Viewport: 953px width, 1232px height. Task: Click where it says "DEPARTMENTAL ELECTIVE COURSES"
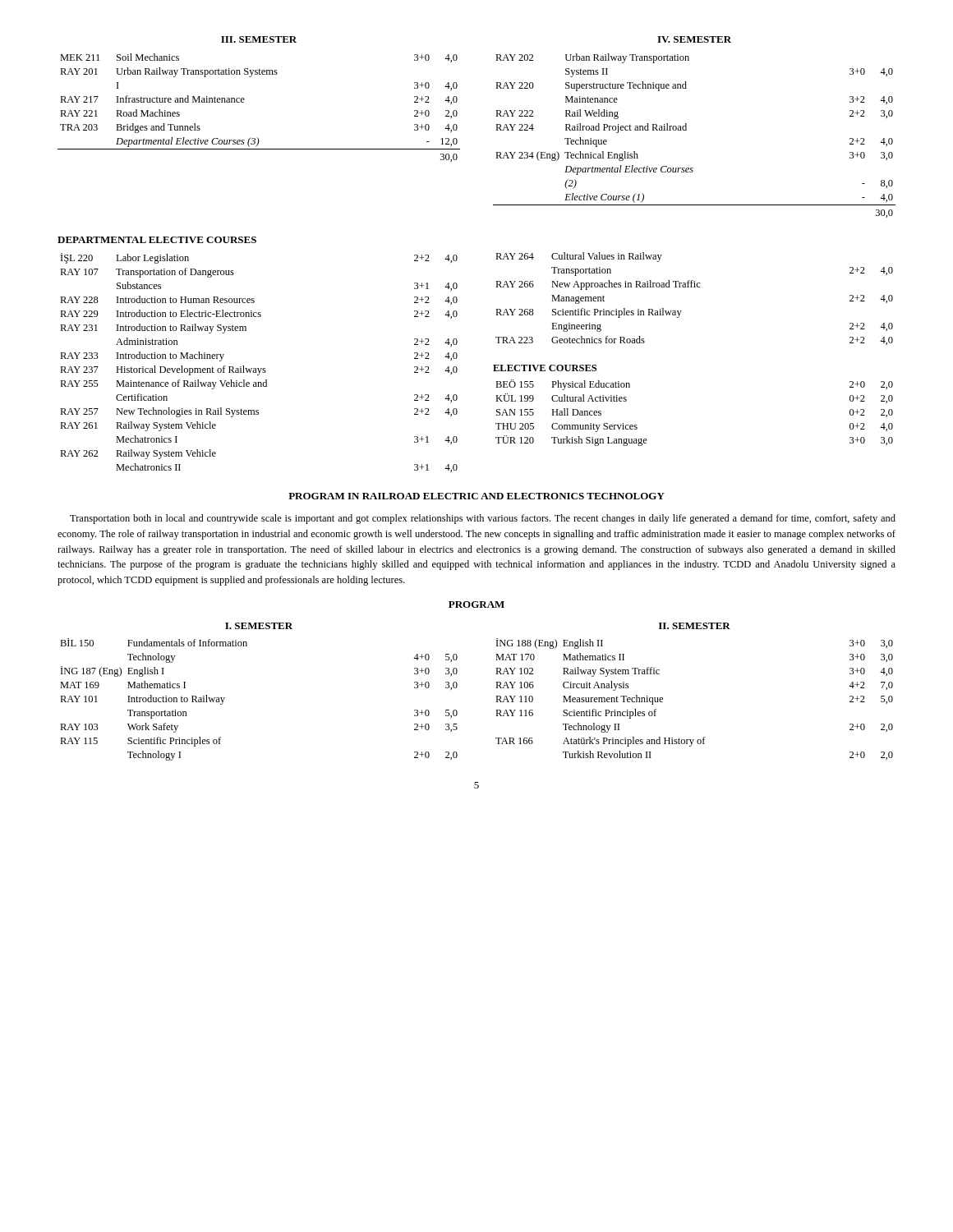coord(157,239)
